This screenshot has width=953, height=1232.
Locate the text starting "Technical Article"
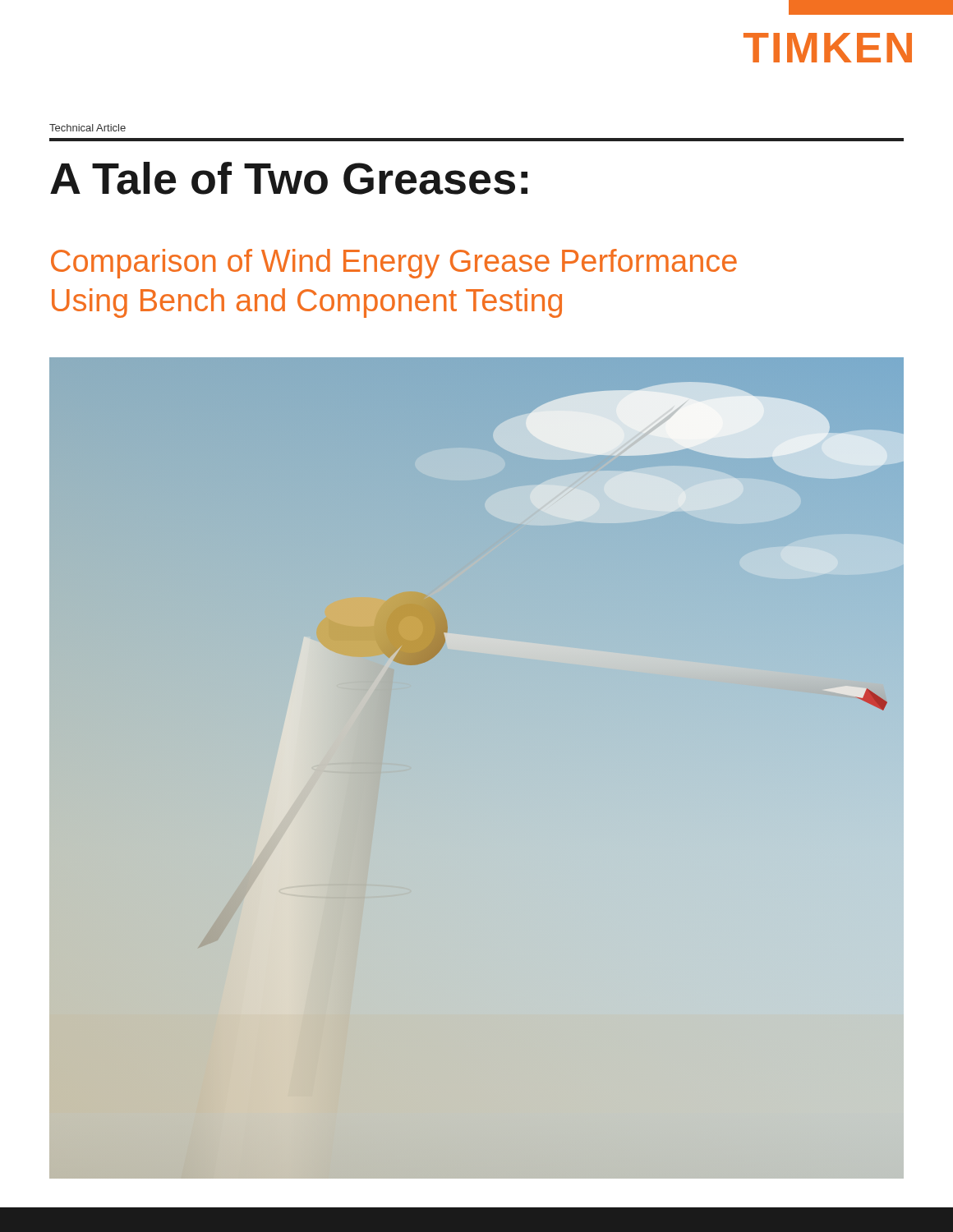coord(88,128)
